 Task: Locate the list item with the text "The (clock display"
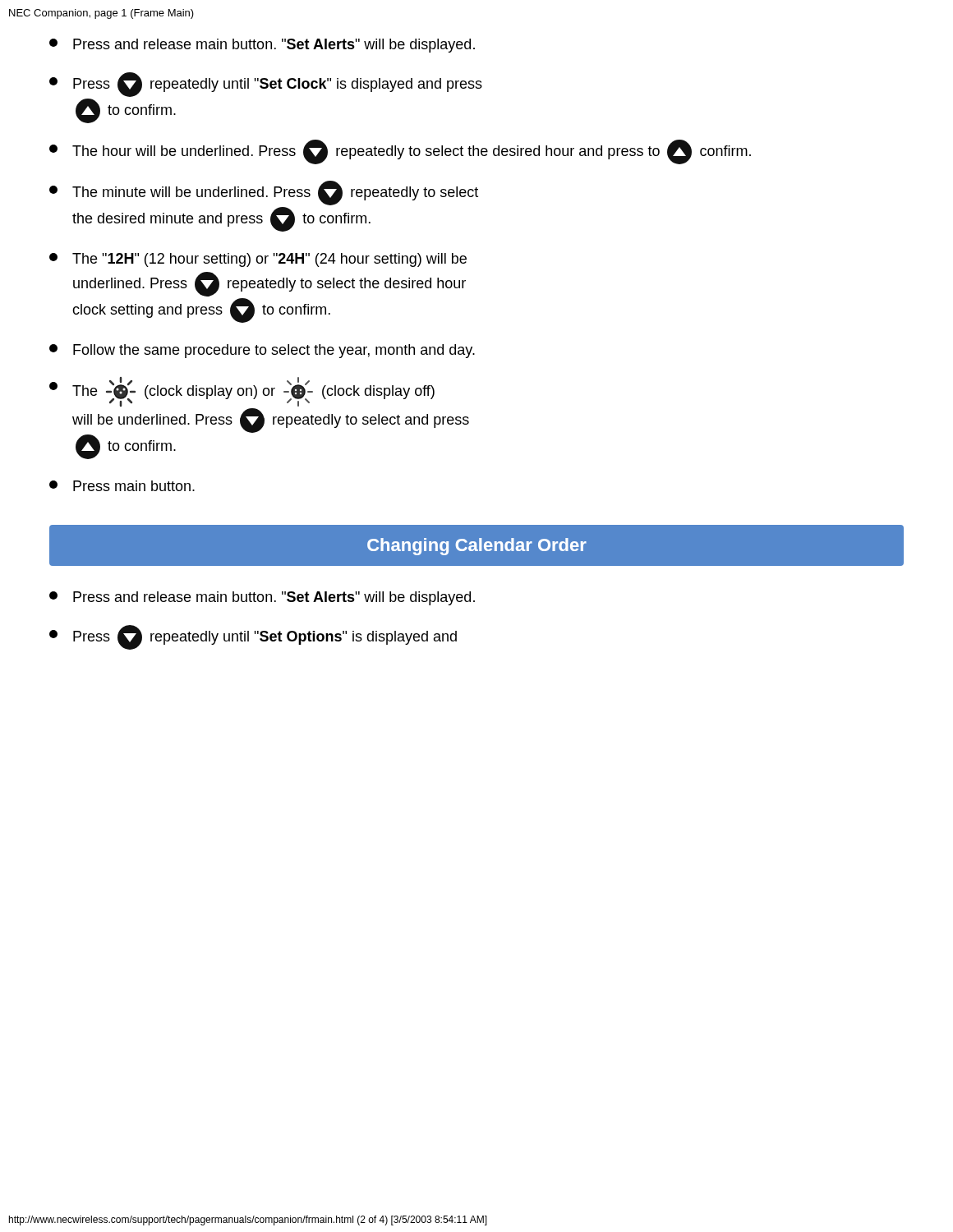(x=476, y=418)
